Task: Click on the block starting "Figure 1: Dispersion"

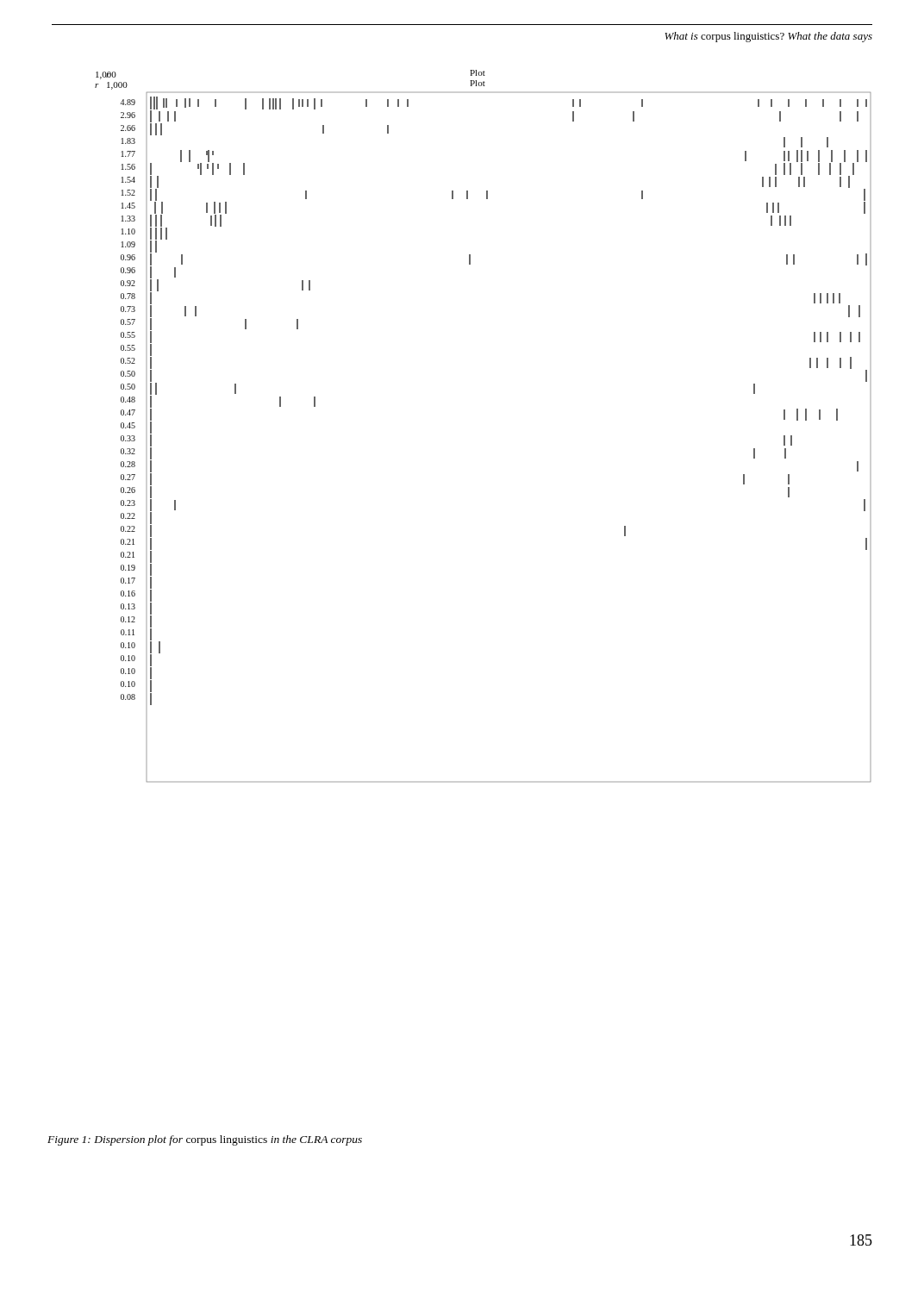Action: click(x=205, y=1139)
